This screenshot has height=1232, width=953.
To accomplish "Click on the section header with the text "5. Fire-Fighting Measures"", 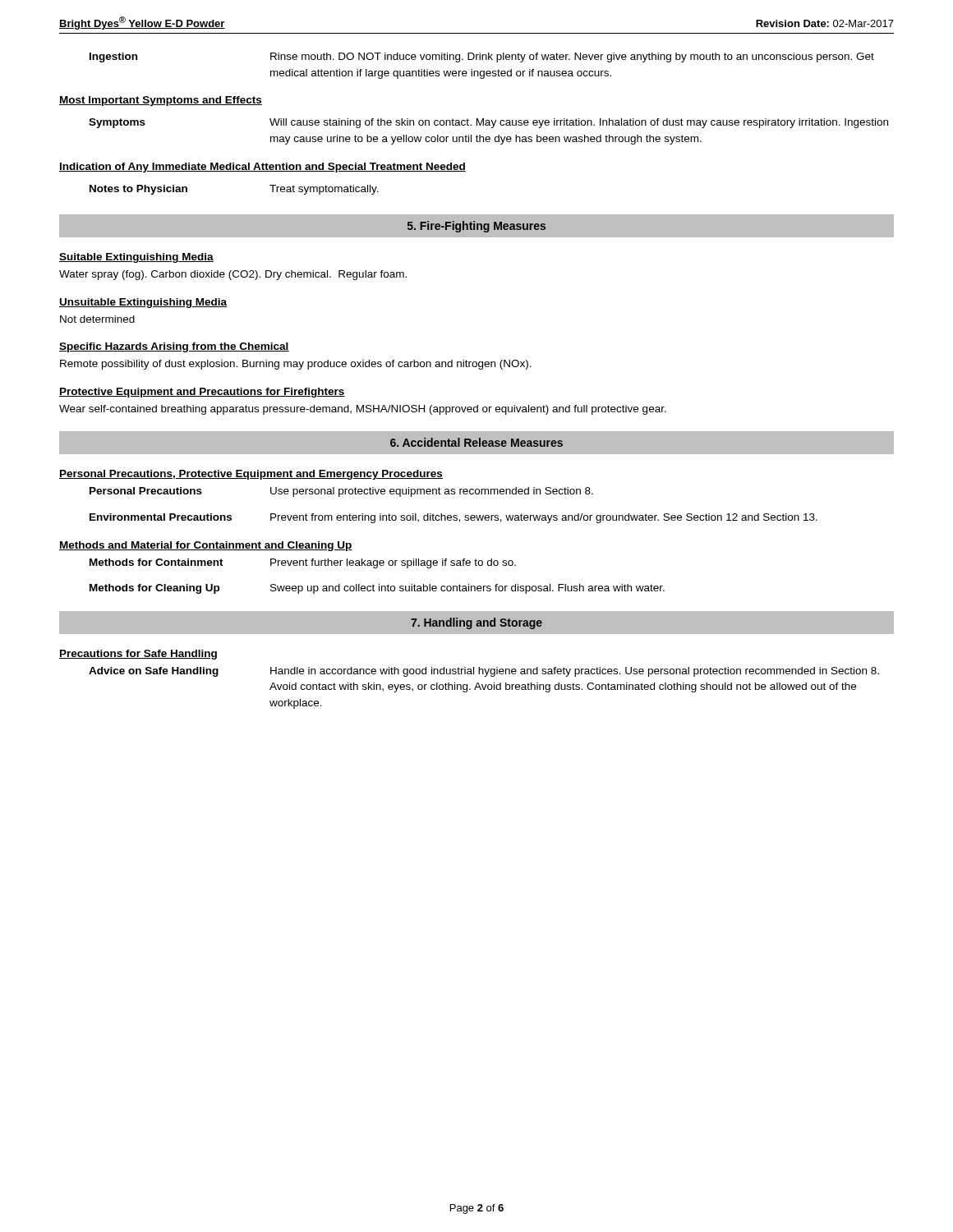I will [x=476, y=226].
